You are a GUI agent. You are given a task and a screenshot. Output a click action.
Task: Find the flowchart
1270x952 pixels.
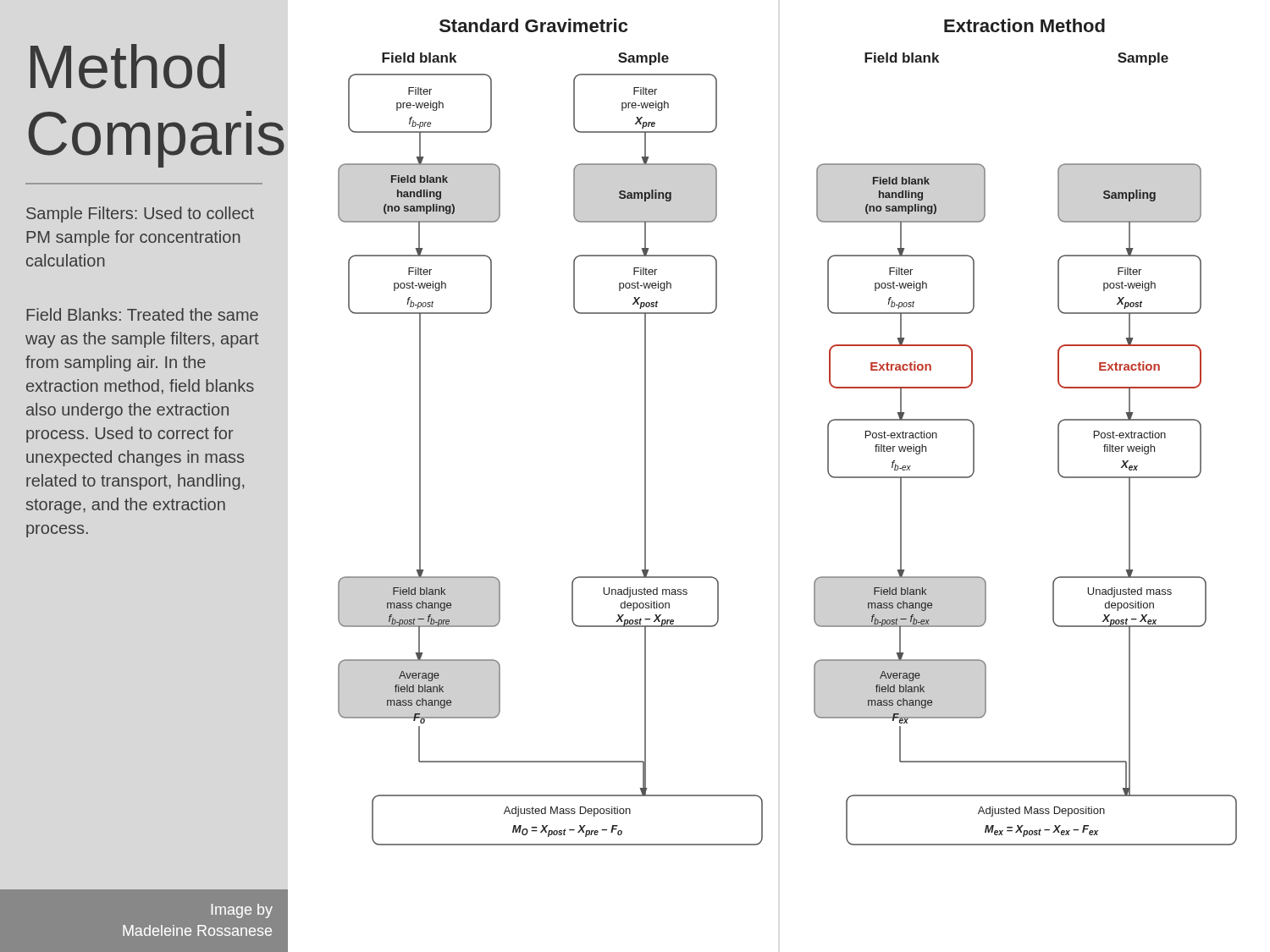[x=779, y=476]
